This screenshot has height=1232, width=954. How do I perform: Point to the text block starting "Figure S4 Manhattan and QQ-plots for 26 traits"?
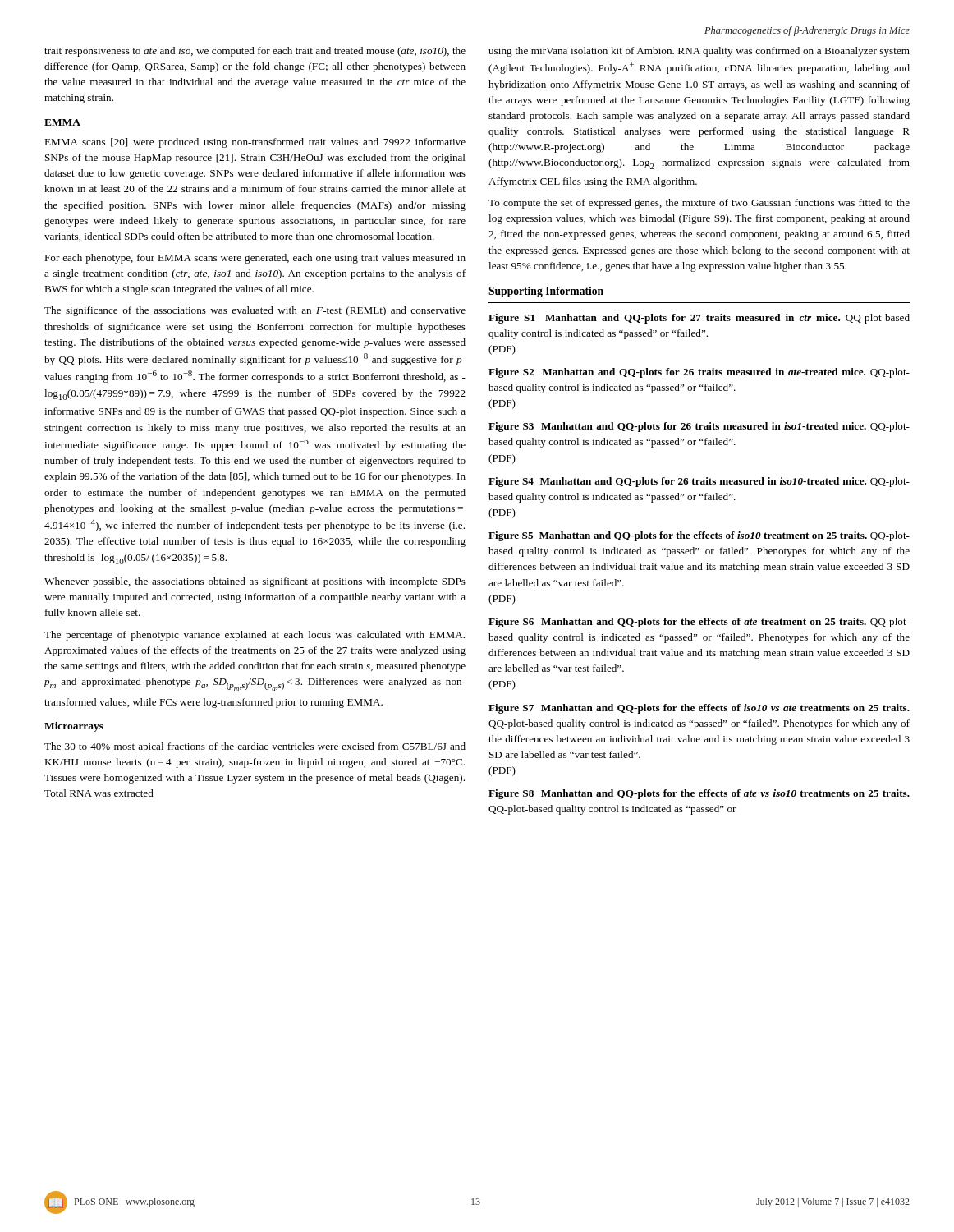(x=699, y=496)
